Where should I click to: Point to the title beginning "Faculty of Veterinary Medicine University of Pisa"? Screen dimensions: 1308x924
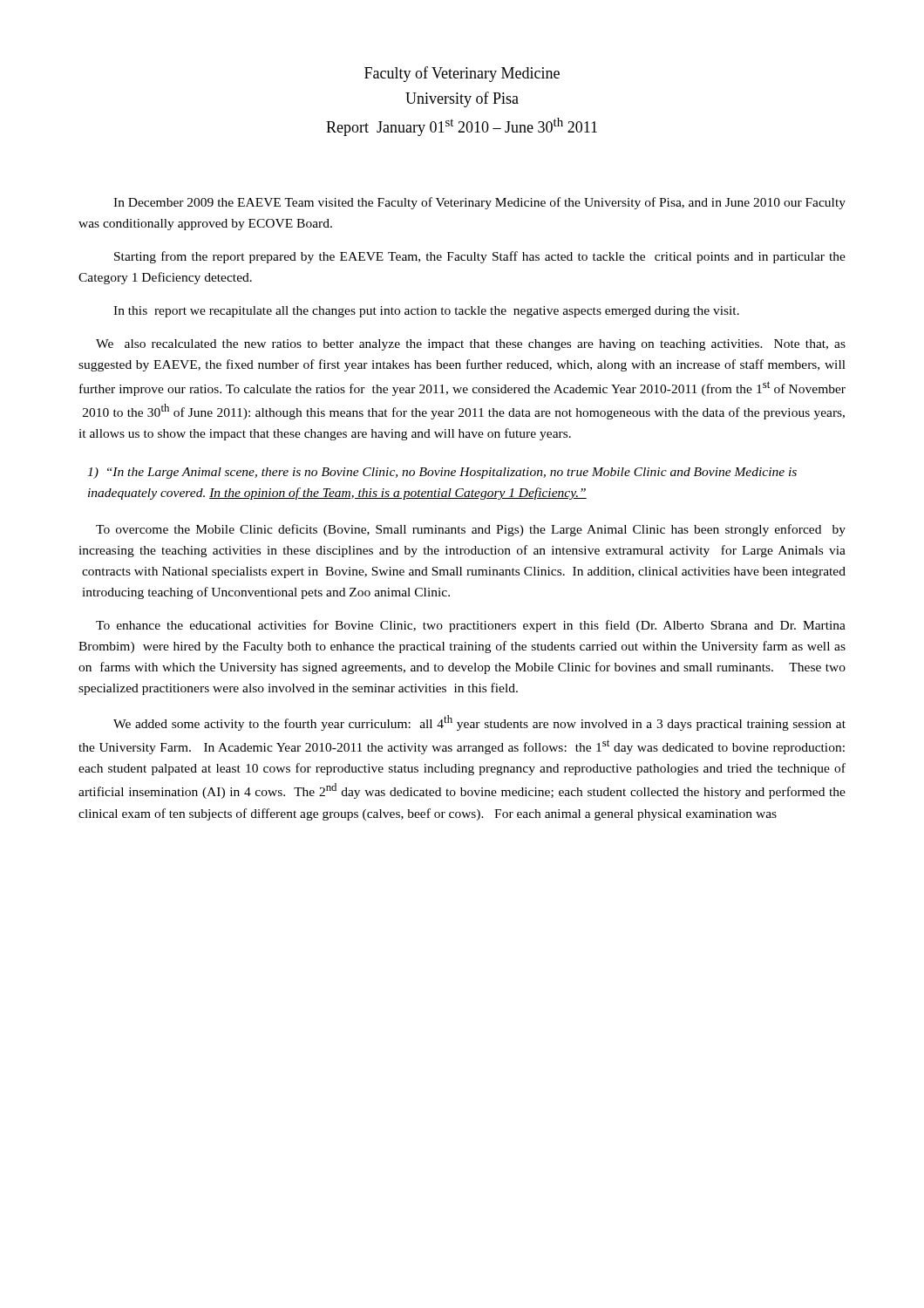coord(462,100)
